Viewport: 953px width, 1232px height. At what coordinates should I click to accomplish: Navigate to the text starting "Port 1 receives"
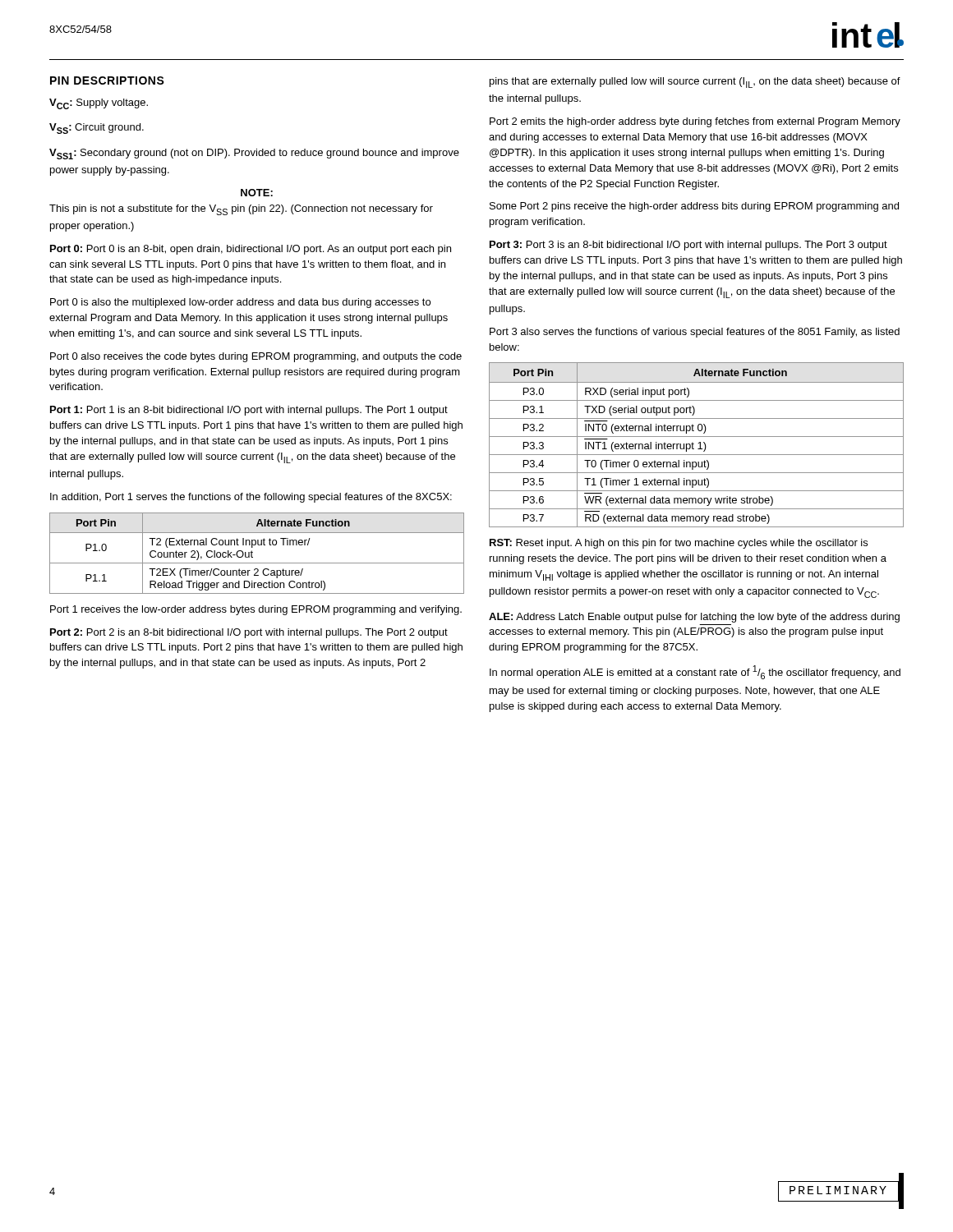click(x=256, y=609)
